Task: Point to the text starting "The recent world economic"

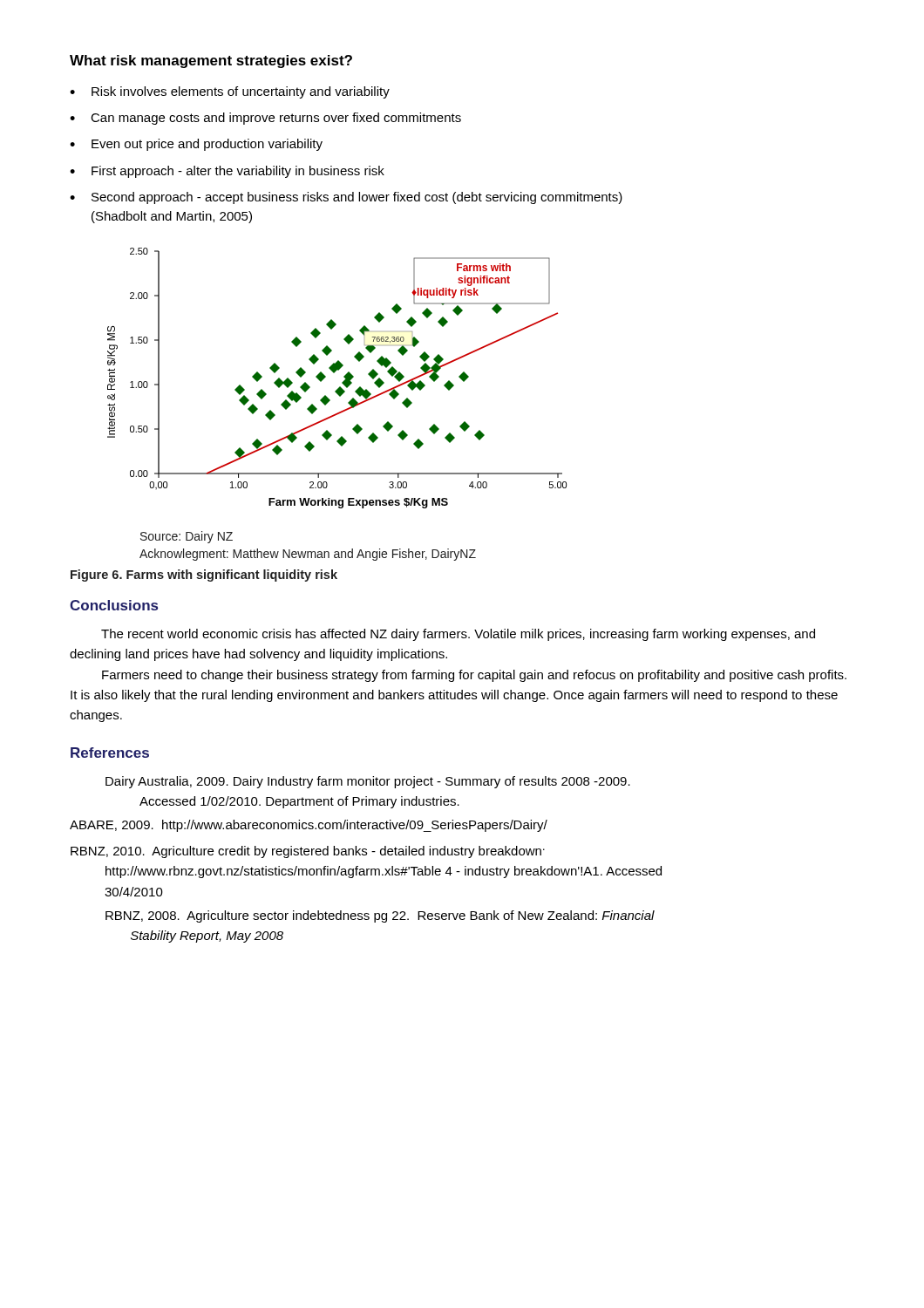Action: [443, 643]
